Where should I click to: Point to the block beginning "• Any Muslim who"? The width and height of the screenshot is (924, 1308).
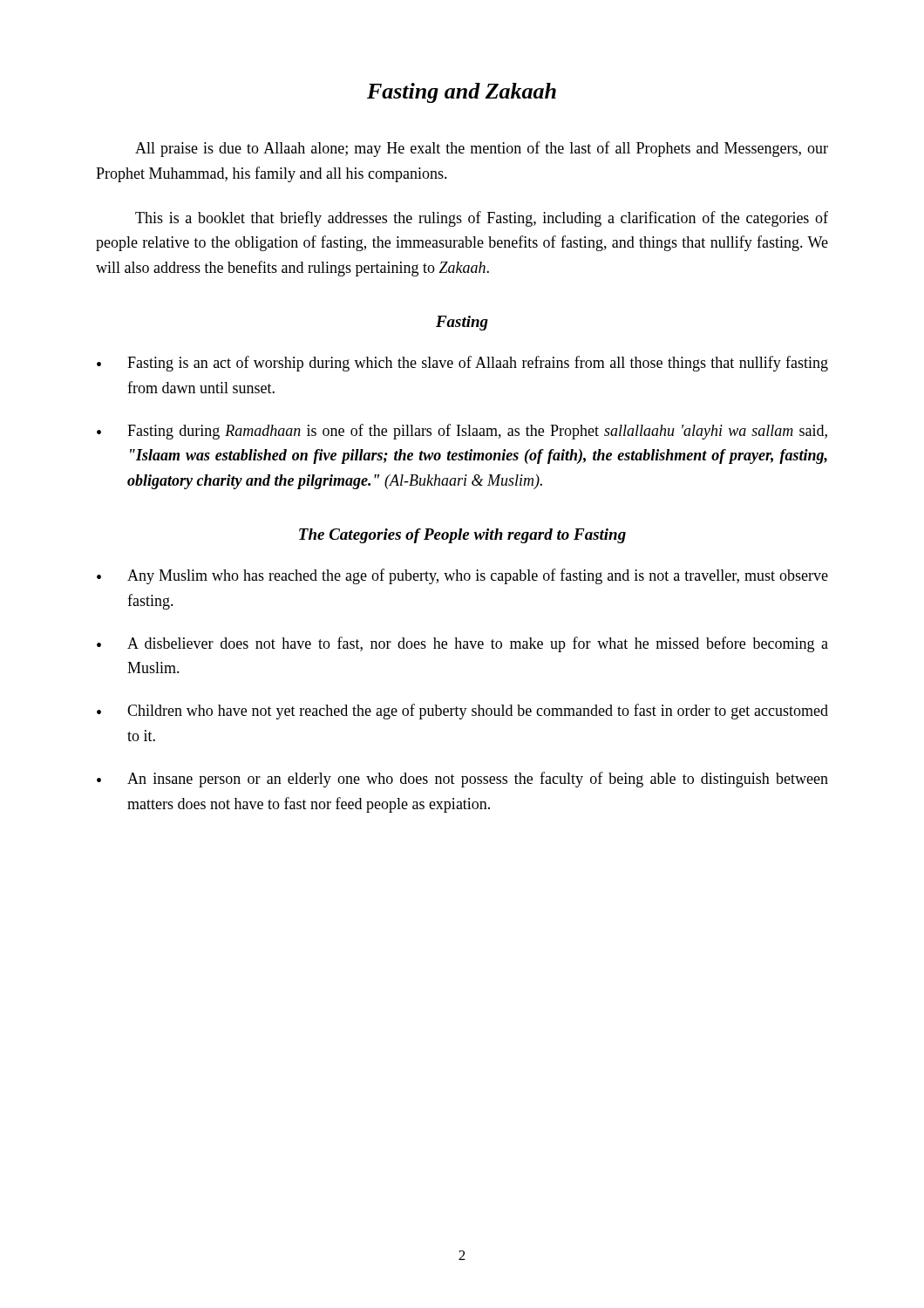(x=462, y=588)
